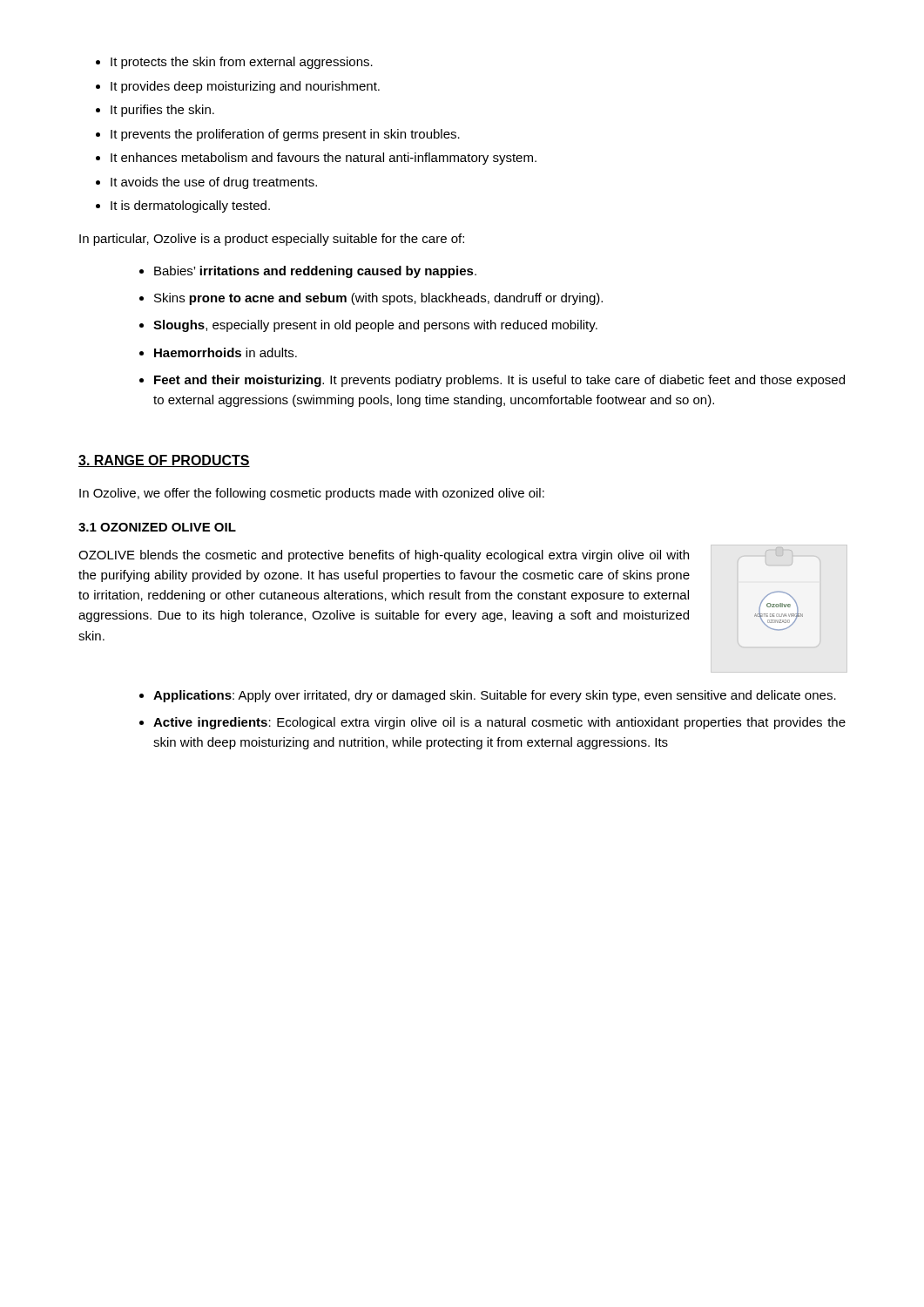924x1307 pixels.
Task: Find the passage starting "Applications: Apply over"
Action: pyautogui.click(x=499, y=695)
